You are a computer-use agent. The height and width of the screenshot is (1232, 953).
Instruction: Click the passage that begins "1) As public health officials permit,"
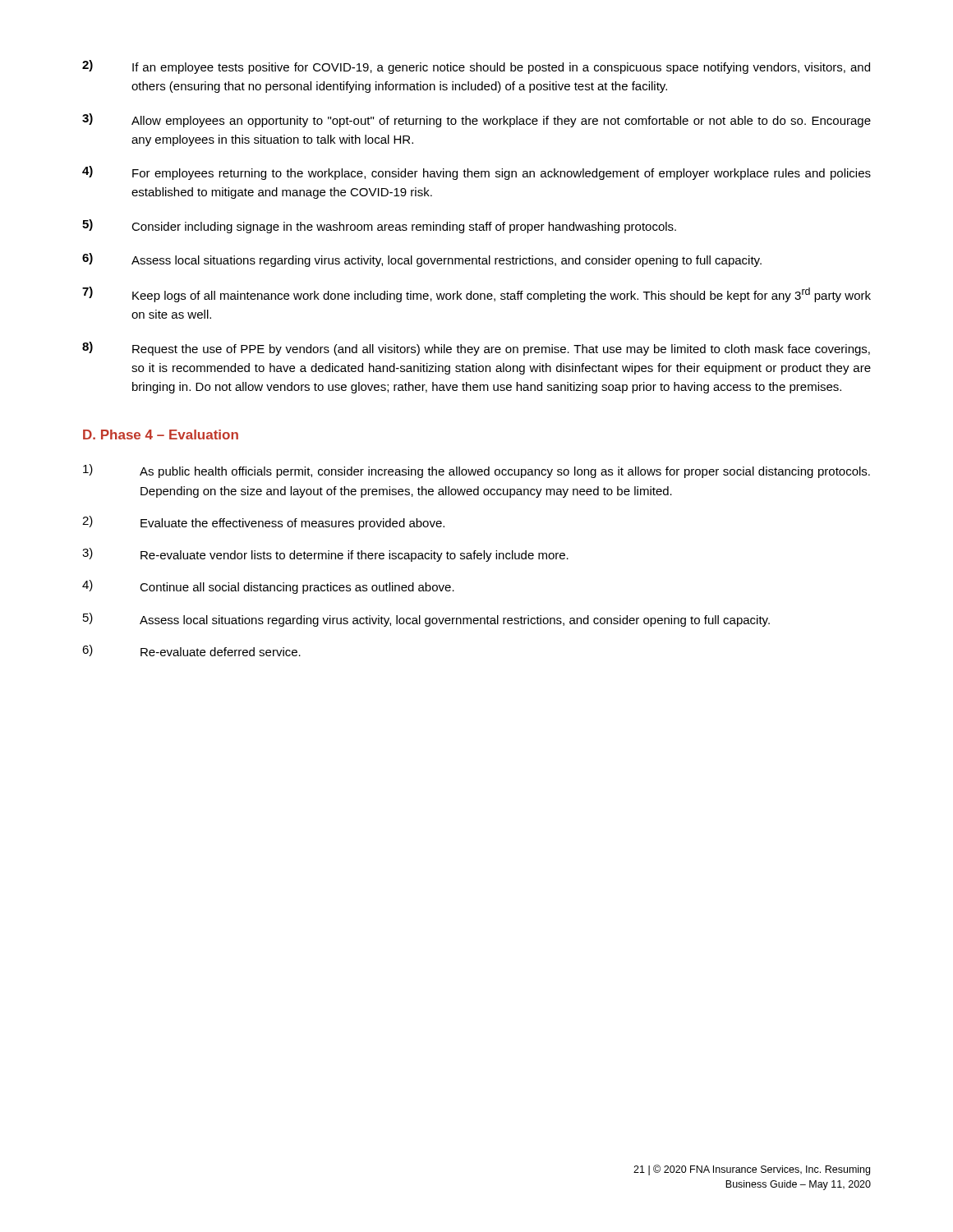[x=476, y=481]
